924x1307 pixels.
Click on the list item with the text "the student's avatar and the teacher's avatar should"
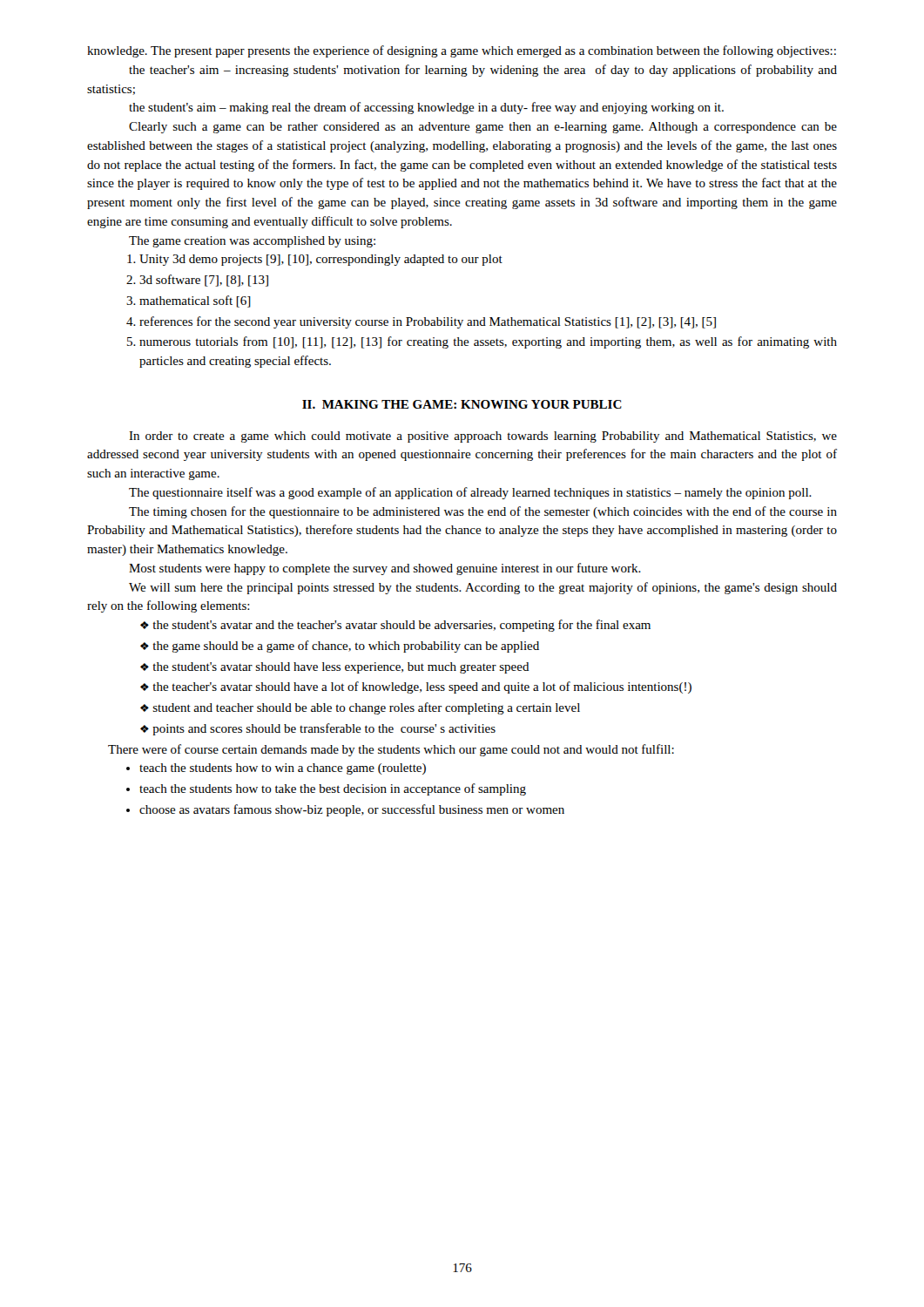(x=462, y=625)
